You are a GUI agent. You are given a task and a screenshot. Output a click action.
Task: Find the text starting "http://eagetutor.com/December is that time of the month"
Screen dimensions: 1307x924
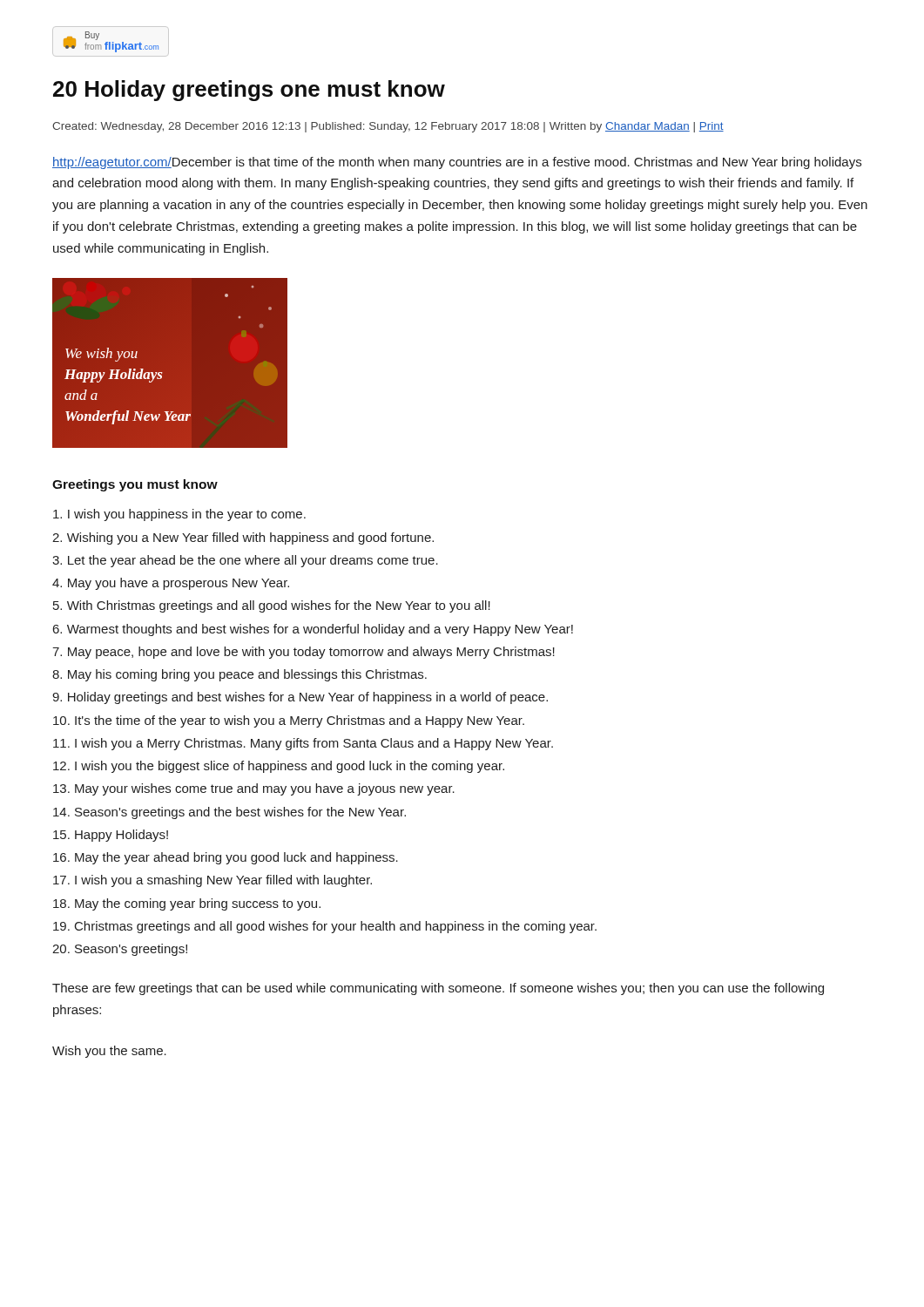(460, 204)
